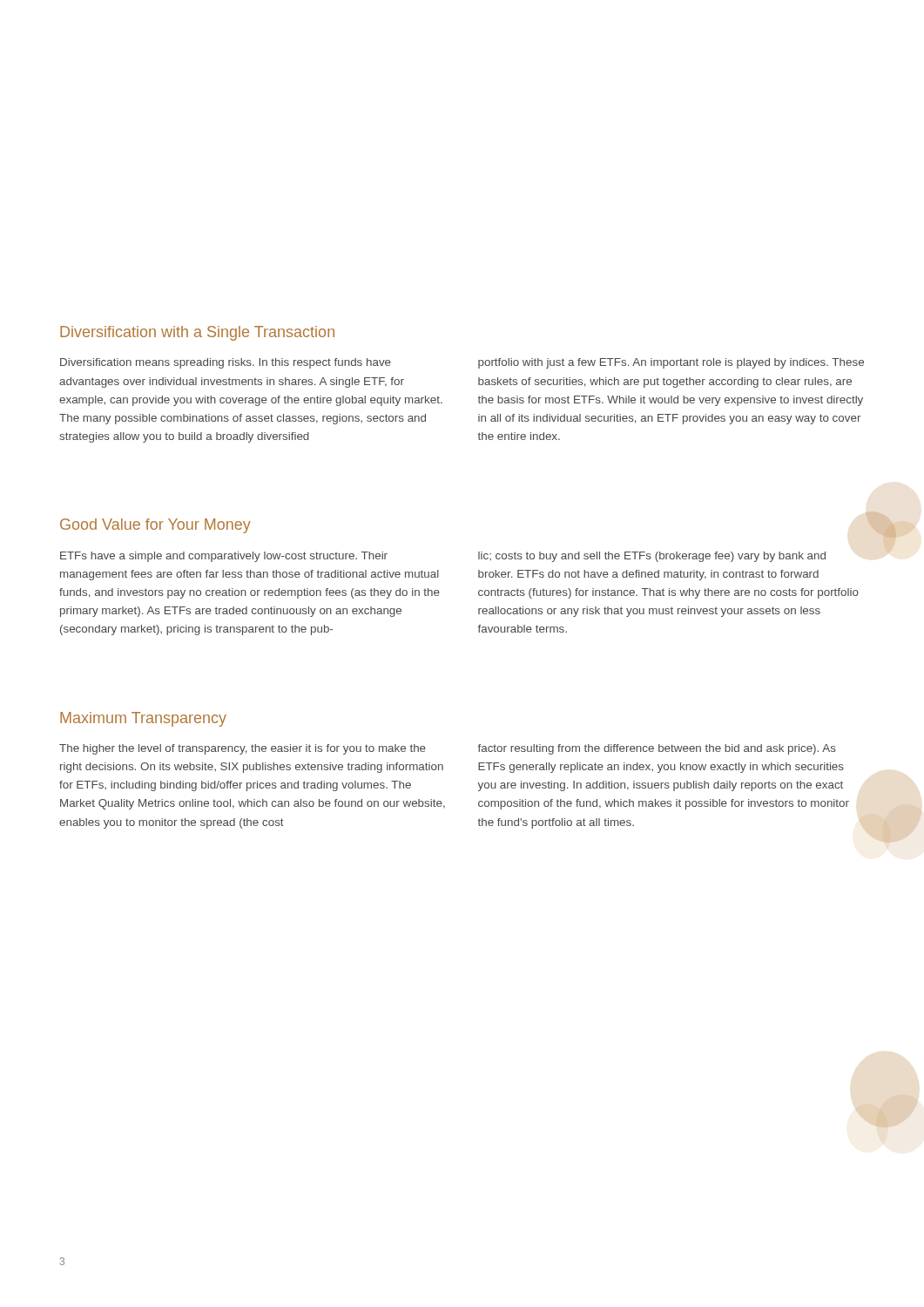Where is the passage that starts "Diversification means spreading risks. In this respect funds"?

click(x=223, y=363)
